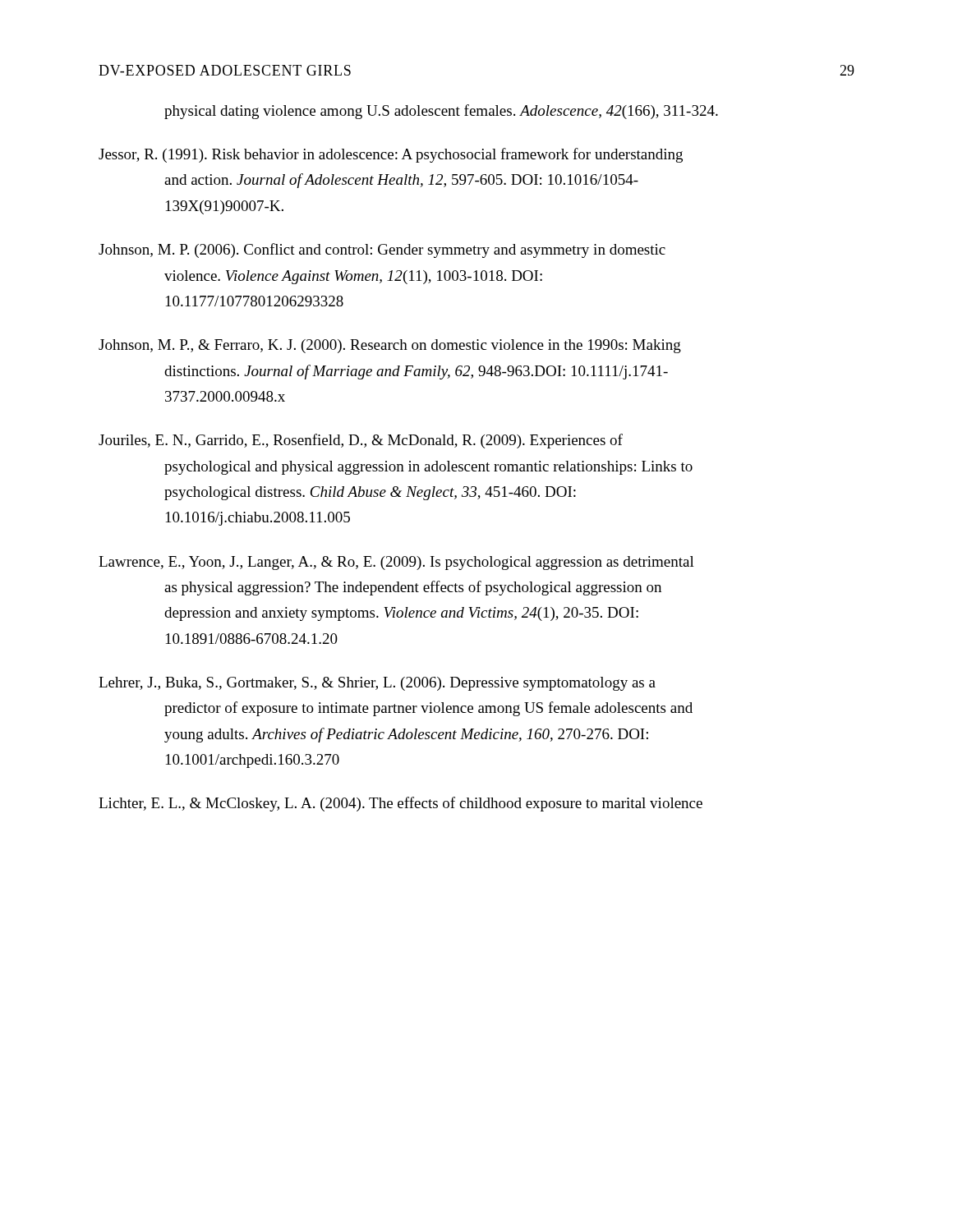The height and width of the screenshot is (1232, 953).
Task: Click on the text block starting "physical dating violence among U.S adolescent females."
Action: coord(441,110)
